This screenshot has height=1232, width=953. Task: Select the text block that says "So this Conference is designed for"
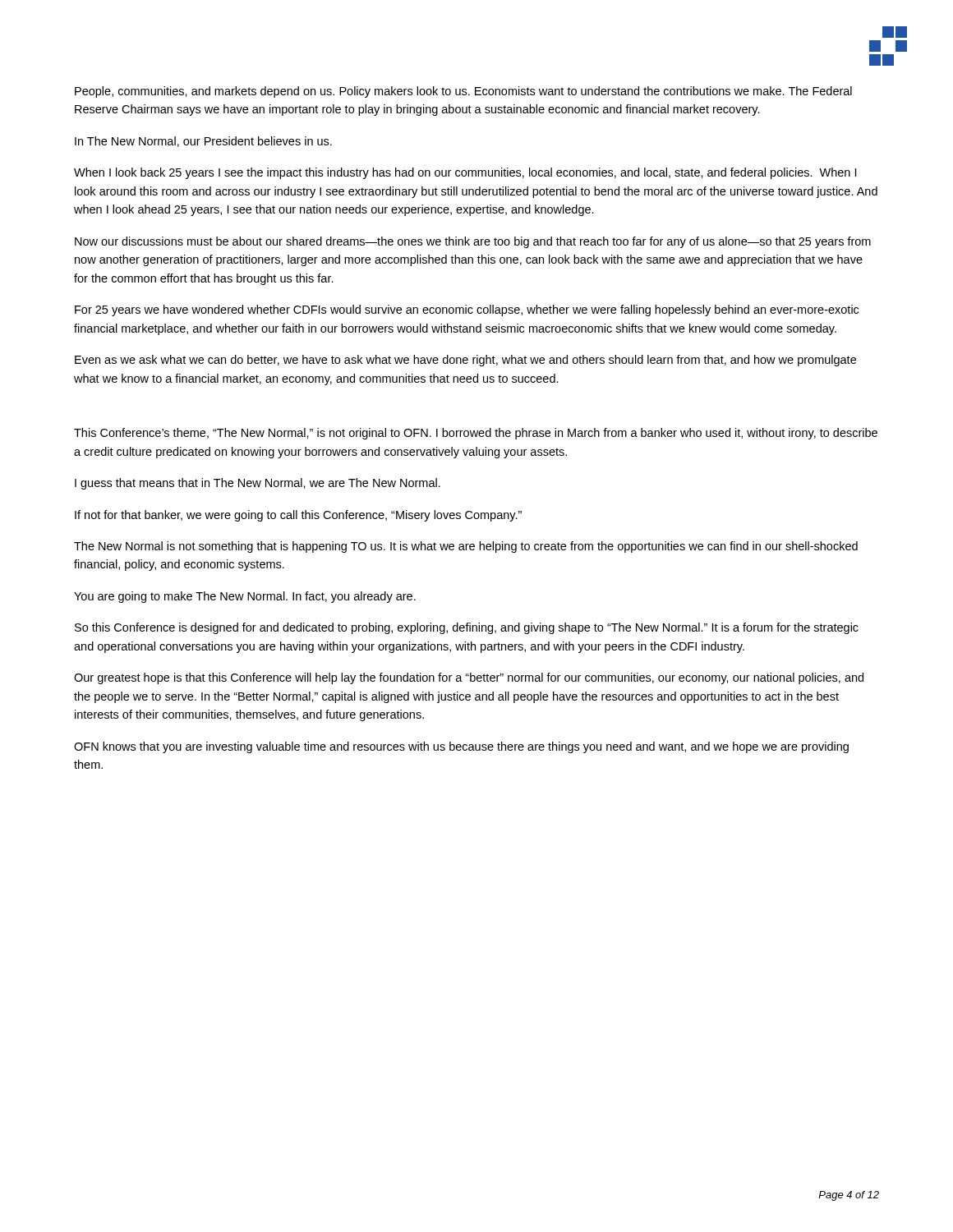[466, 637]
